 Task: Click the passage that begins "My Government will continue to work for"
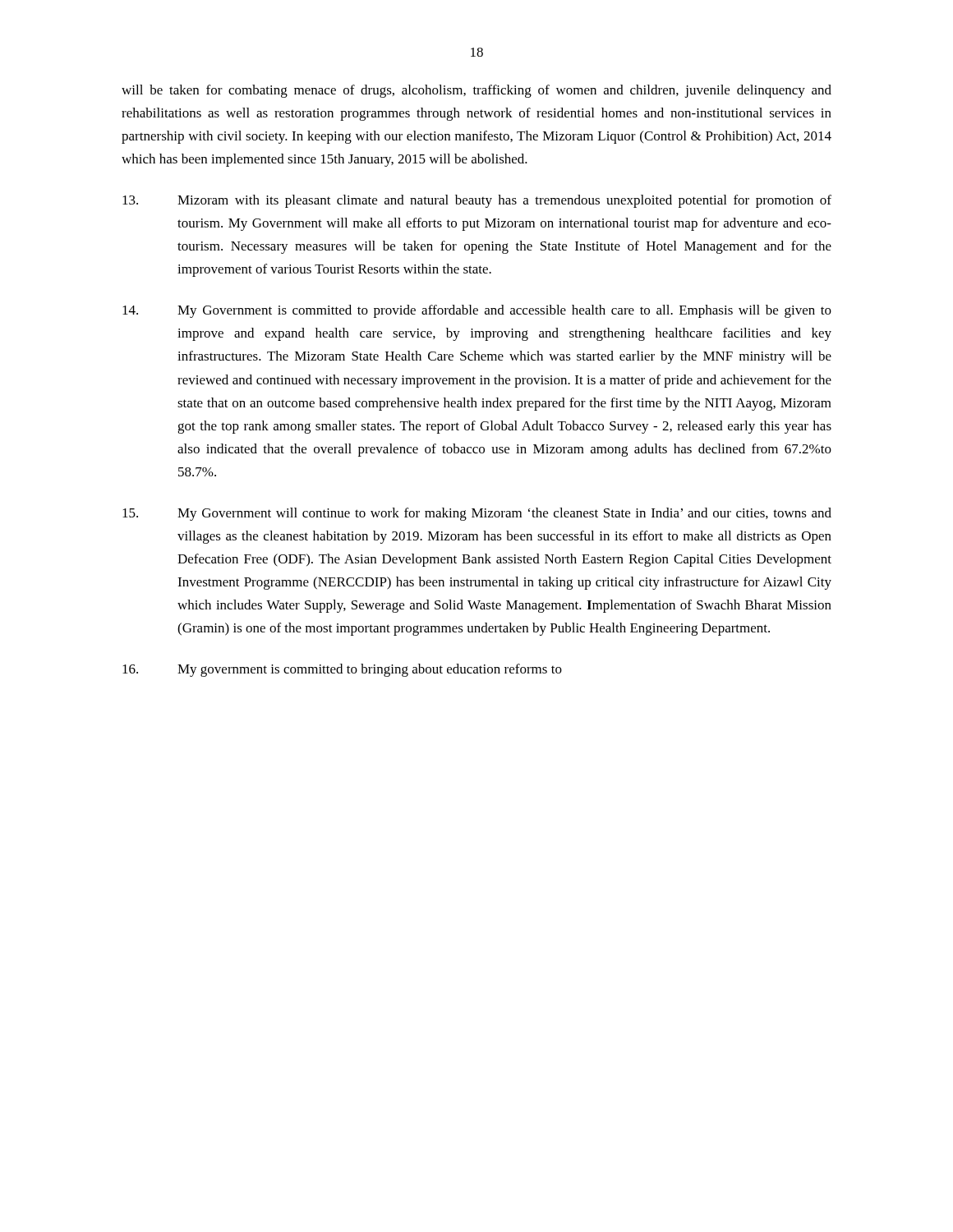pyautogui.click(x=476, y=571)
